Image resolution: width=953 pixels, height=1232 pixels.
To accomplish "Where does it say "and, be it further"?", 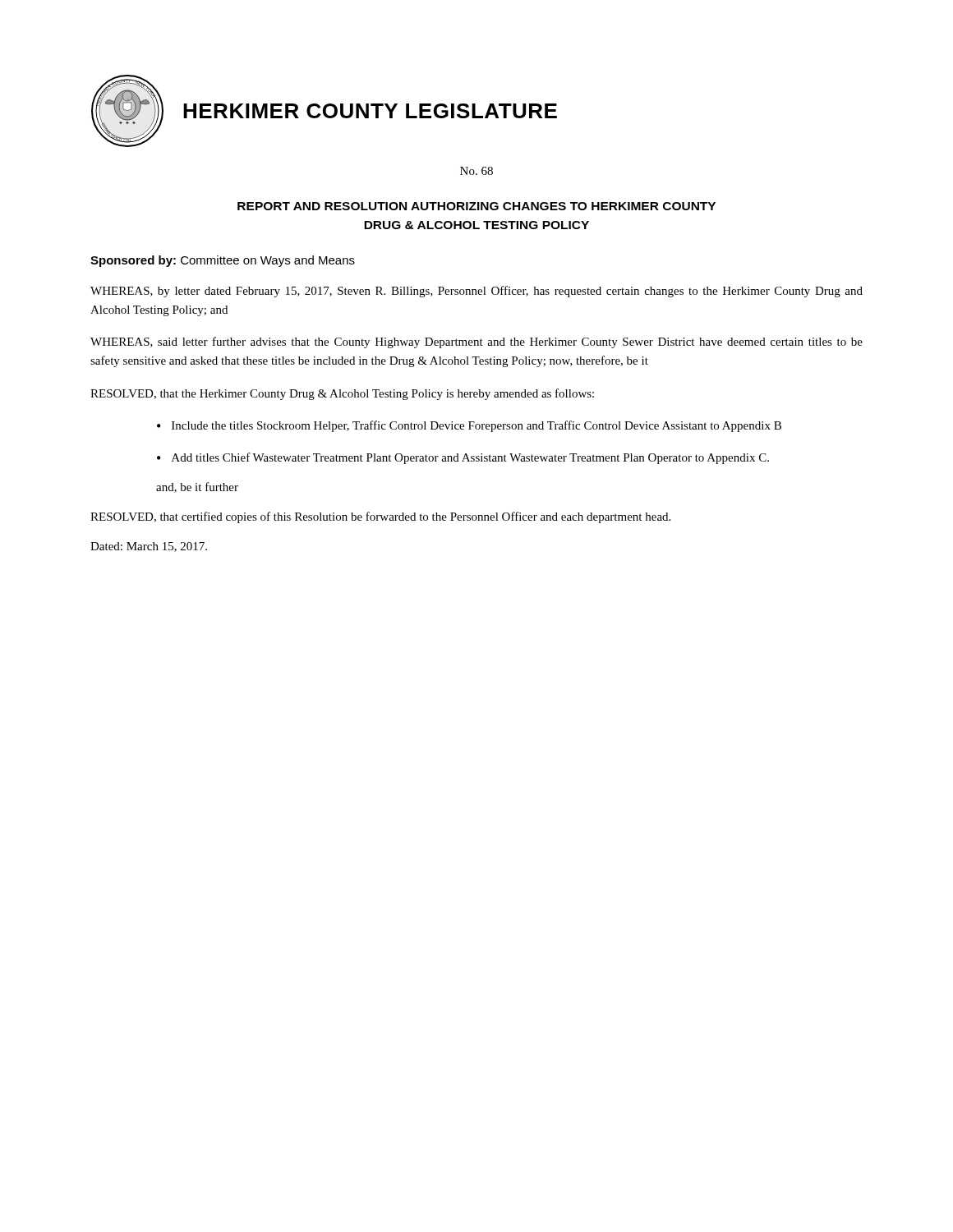I will click(197, 487).
